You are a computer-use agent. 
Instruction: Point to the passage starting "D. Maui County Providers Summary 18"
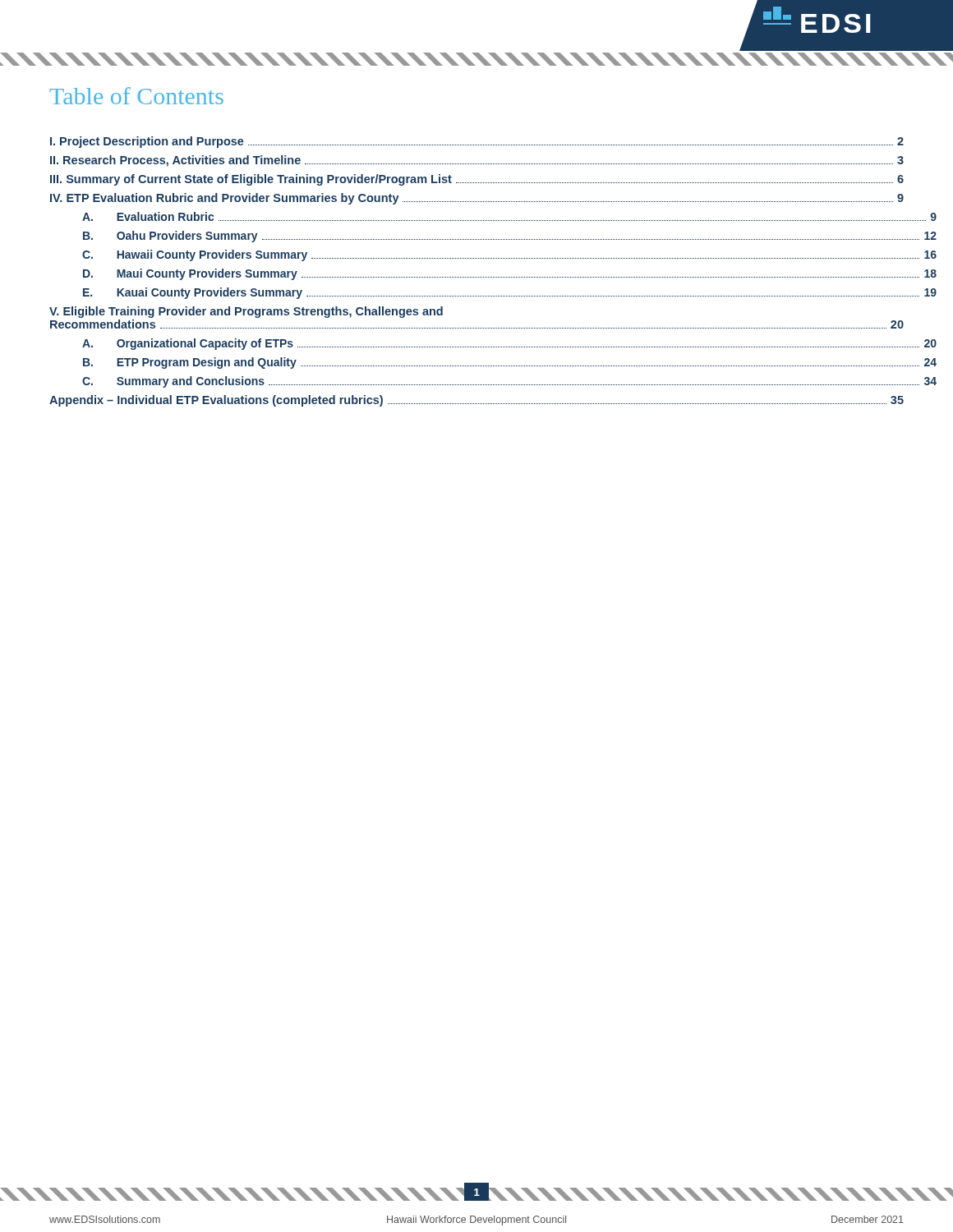[509, 274]
